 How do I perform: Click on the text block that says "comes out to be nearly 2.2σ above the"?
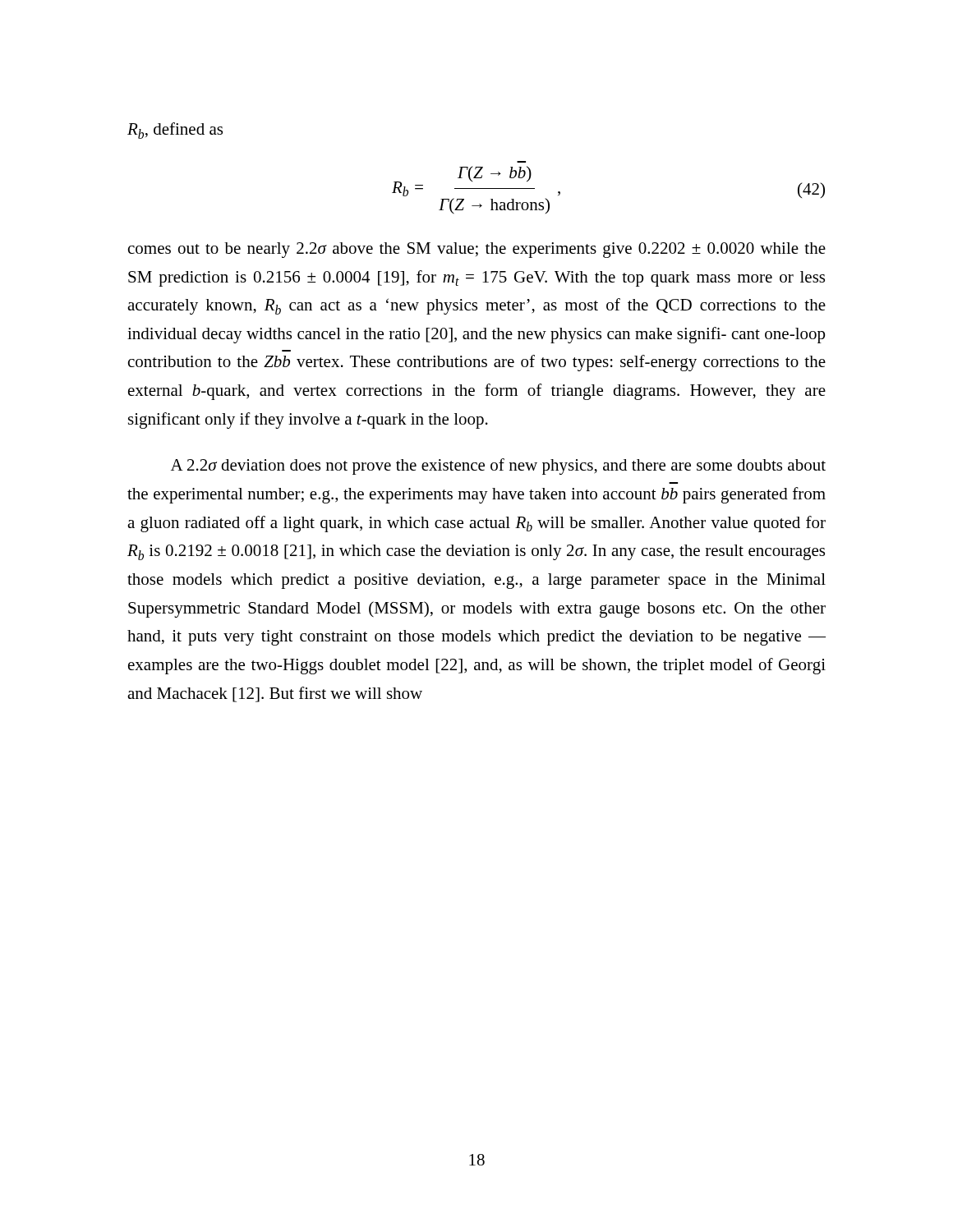point(476,333)
